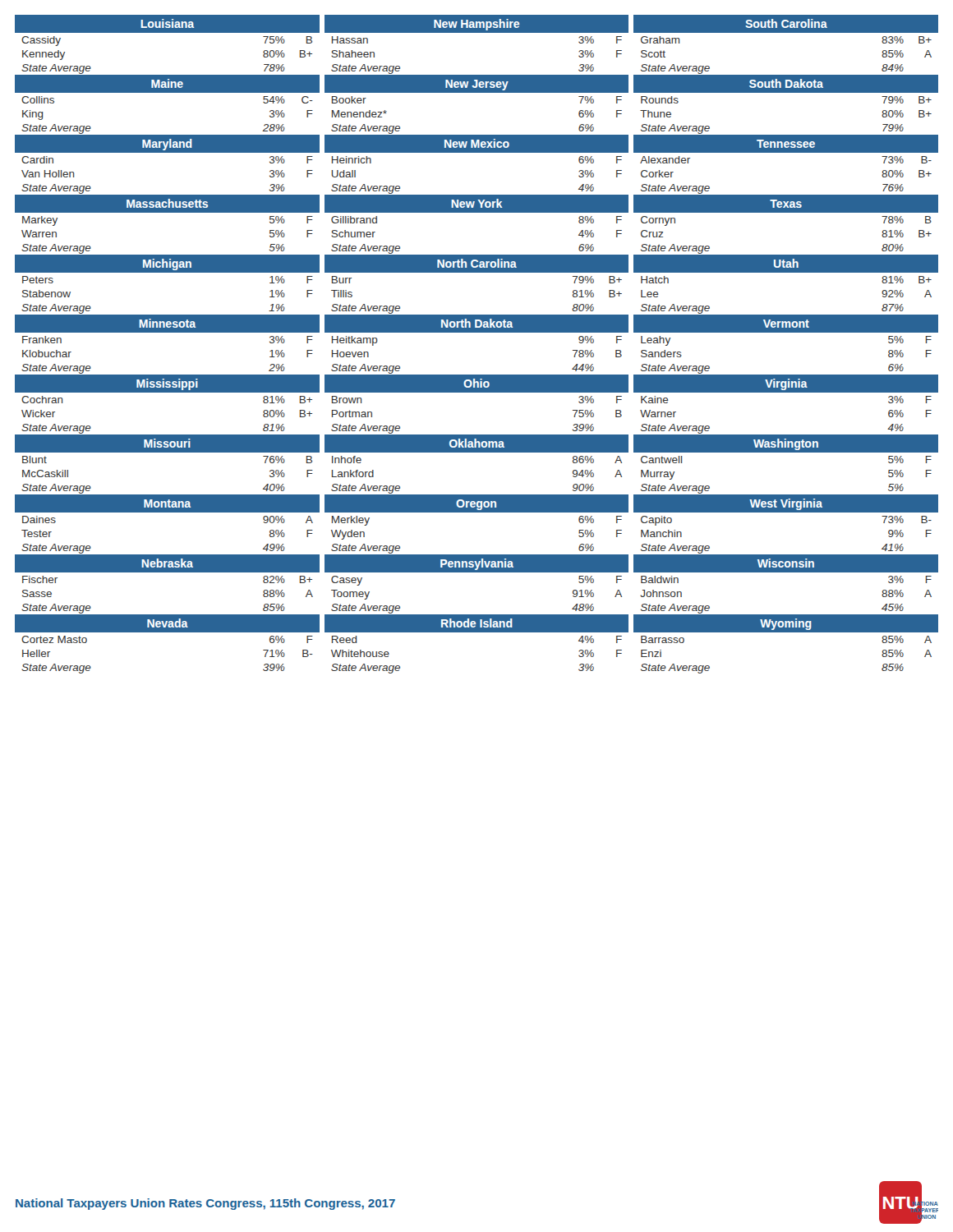Locate the table with the text "Vermont Leahy5%F Sanders8%F"

pos(786,345)
